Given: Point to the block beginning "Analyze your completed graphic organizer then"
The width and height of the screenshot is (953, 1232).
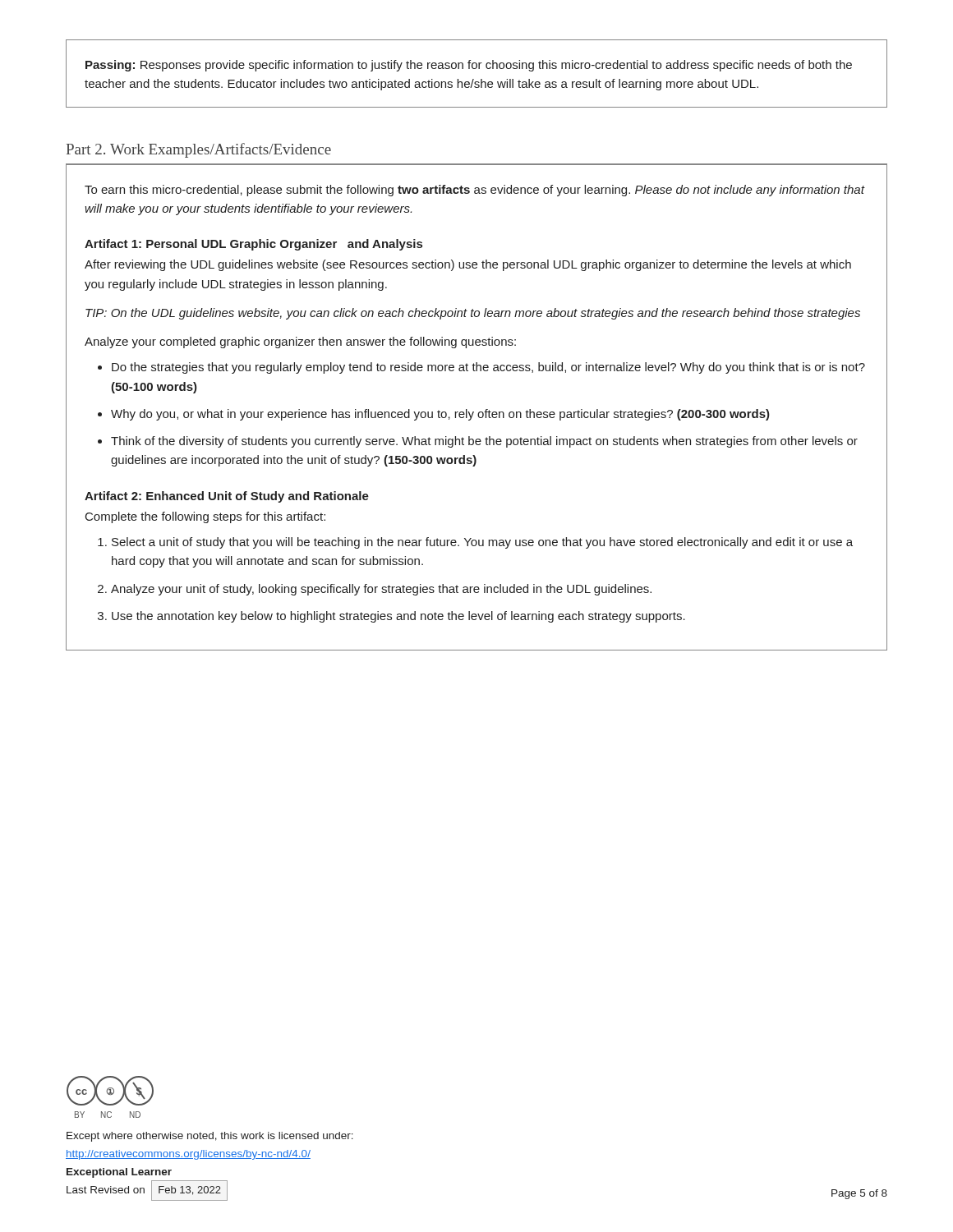Looking at the screenshot, I should click(301, 341).
